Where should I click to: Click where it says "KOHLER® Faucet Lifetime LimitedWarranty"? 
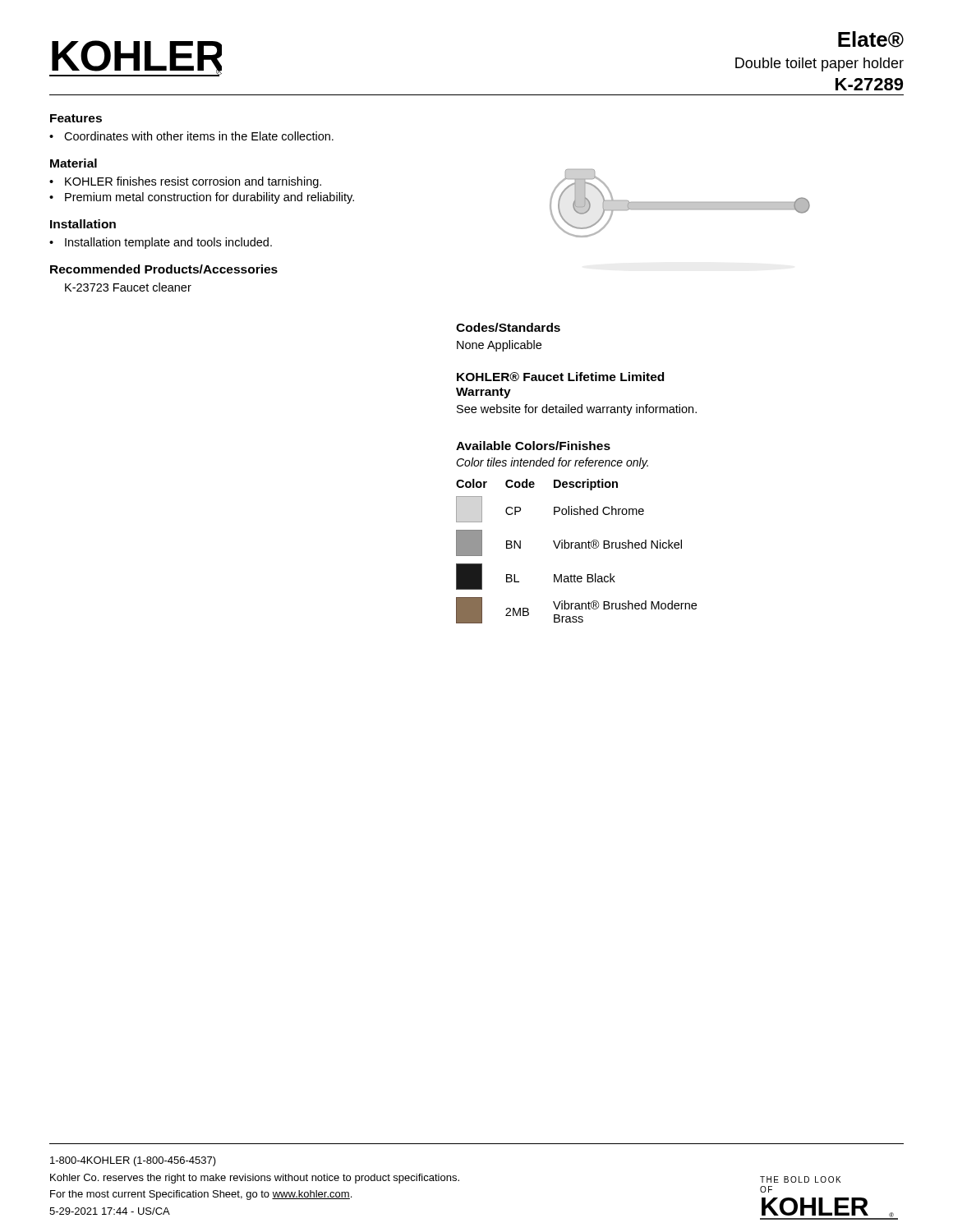[x=560, y=384]
